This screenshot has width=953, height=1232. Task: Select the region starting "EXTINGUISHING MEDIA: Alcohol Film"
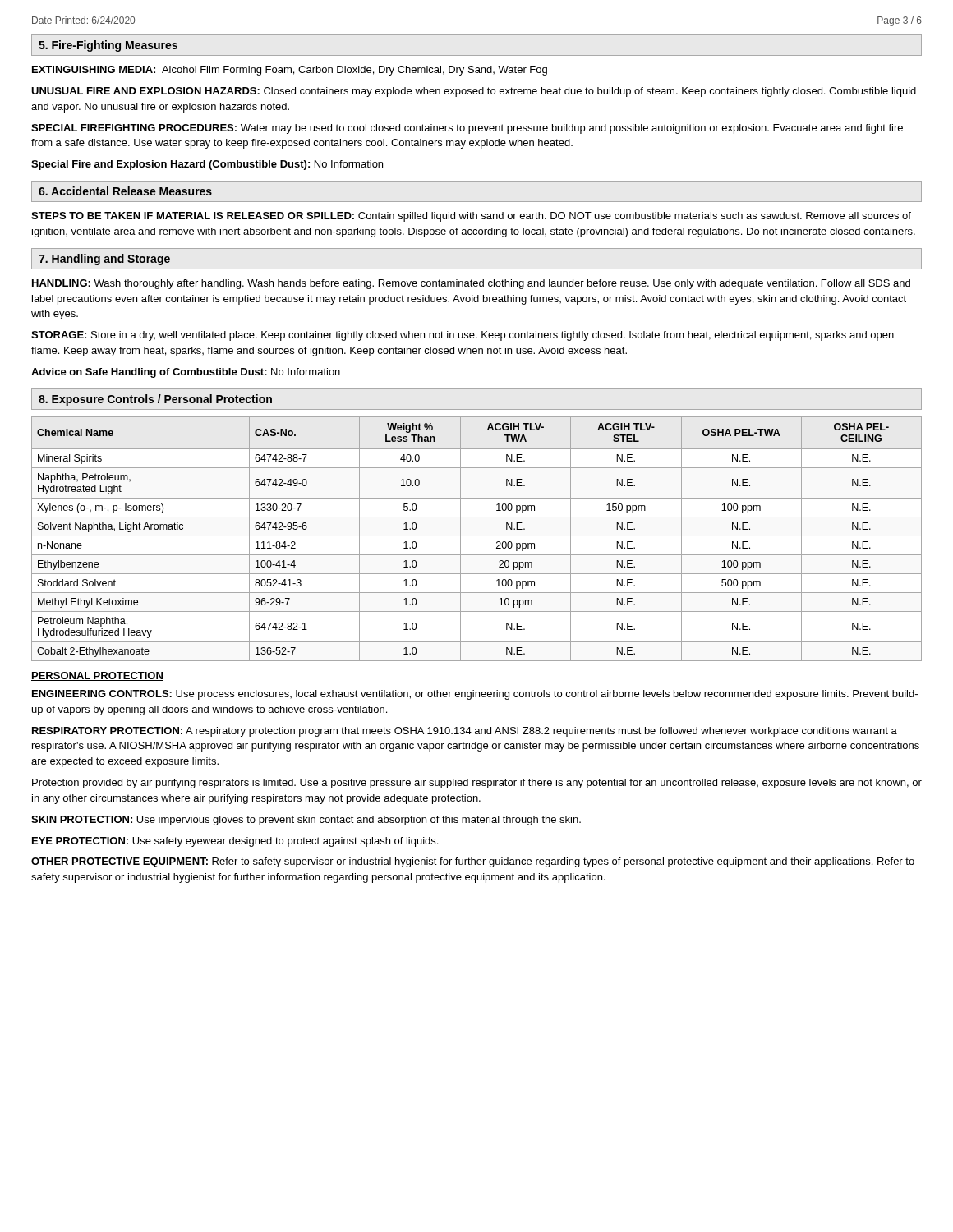[x=290, y=69]
